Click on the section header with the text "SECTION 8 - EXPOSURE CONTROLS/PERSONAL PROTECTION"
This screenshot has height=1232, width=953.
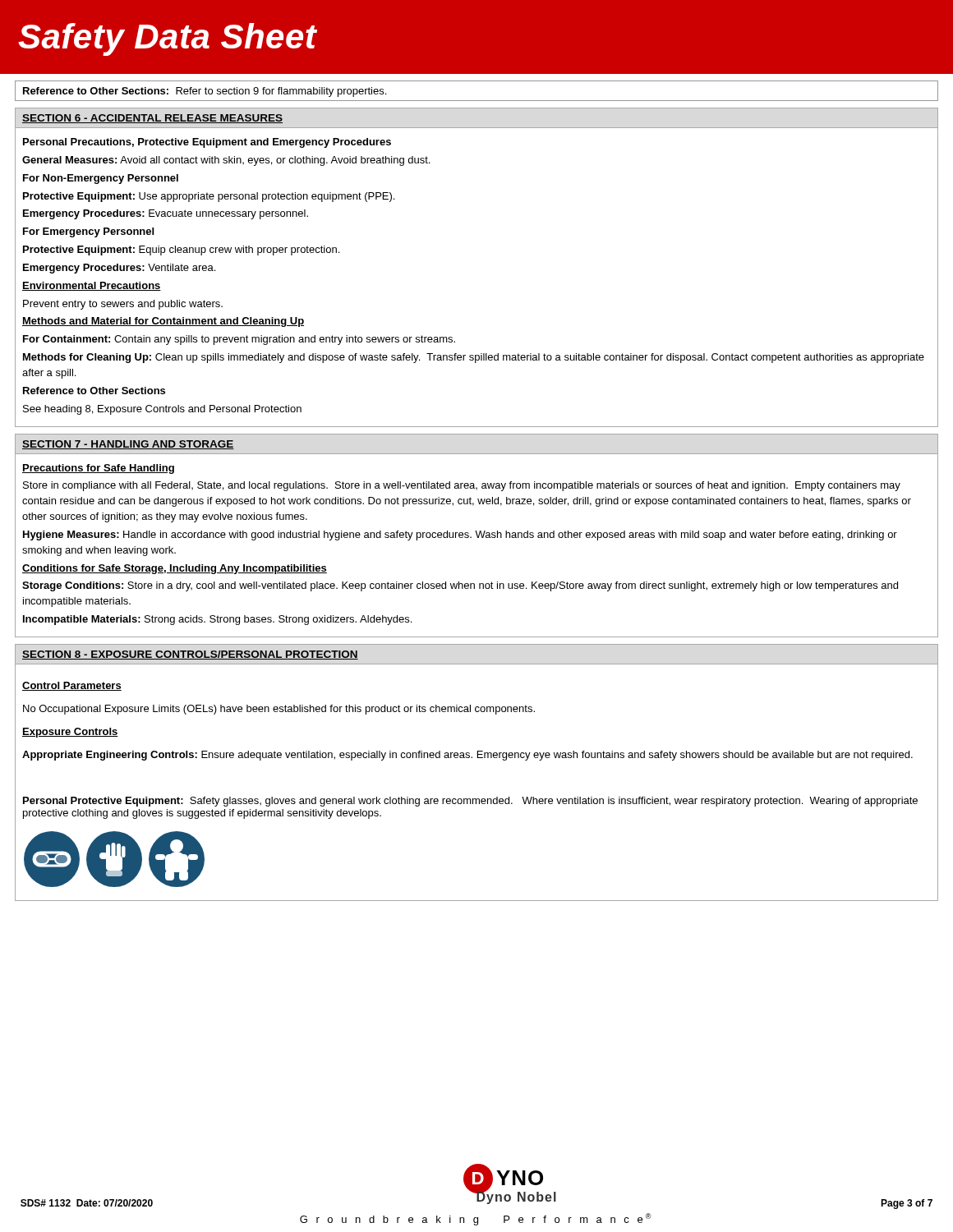[x=190, y=654]
